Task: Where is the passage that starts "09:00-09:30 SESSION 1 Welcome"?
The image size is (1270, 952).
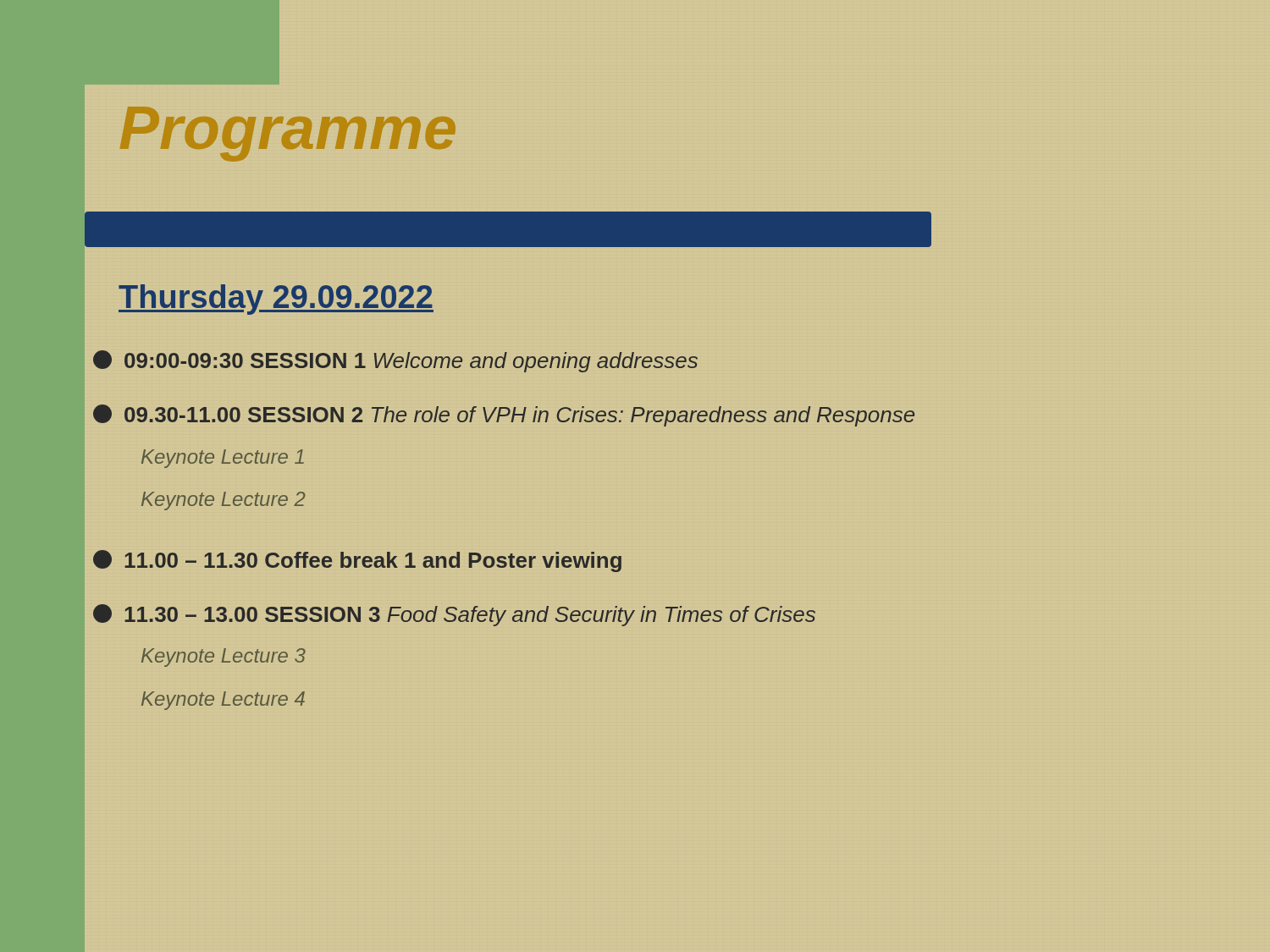Action: 508,361
